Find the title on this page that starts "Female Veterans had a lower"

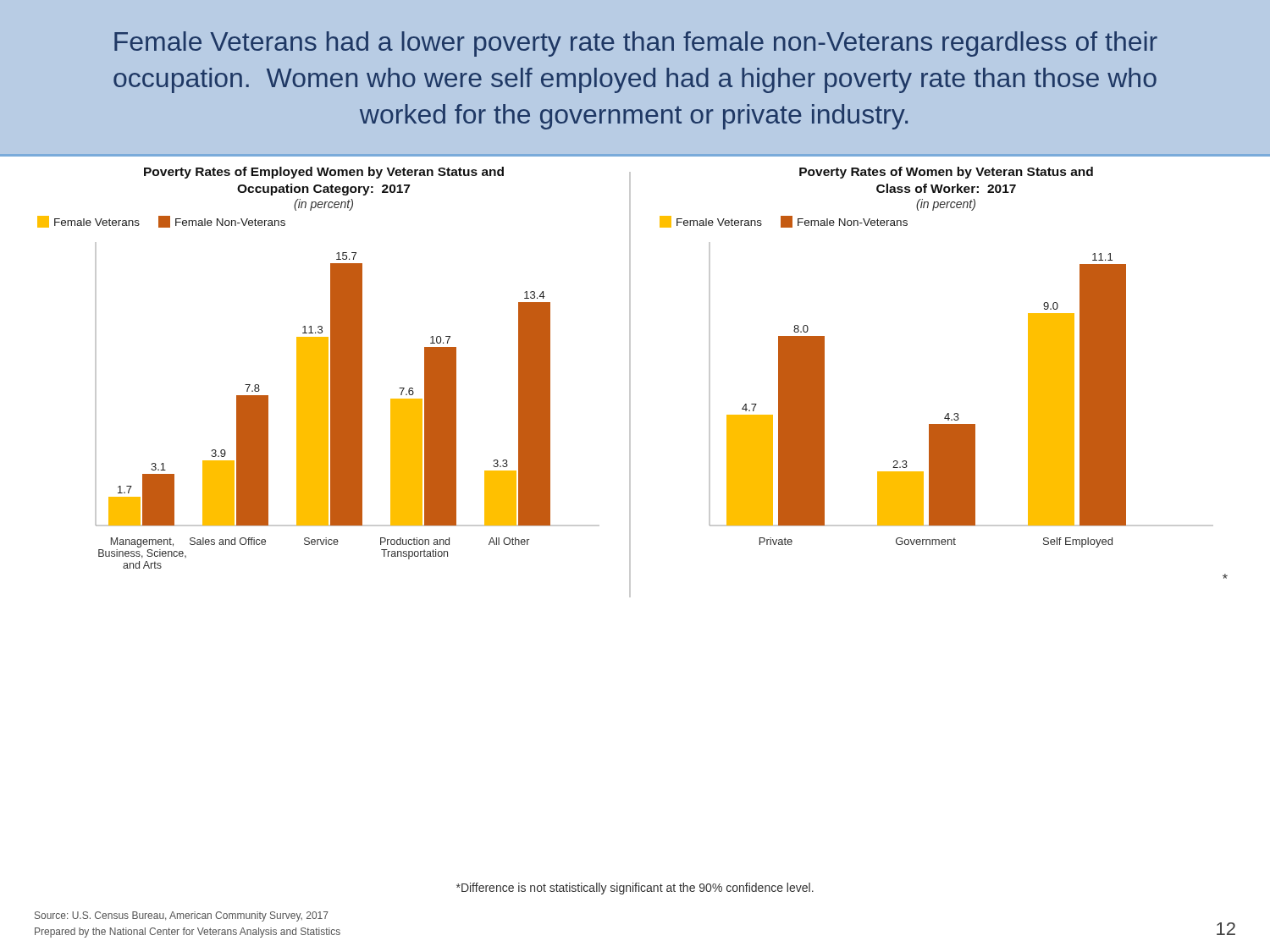(635, 78)
